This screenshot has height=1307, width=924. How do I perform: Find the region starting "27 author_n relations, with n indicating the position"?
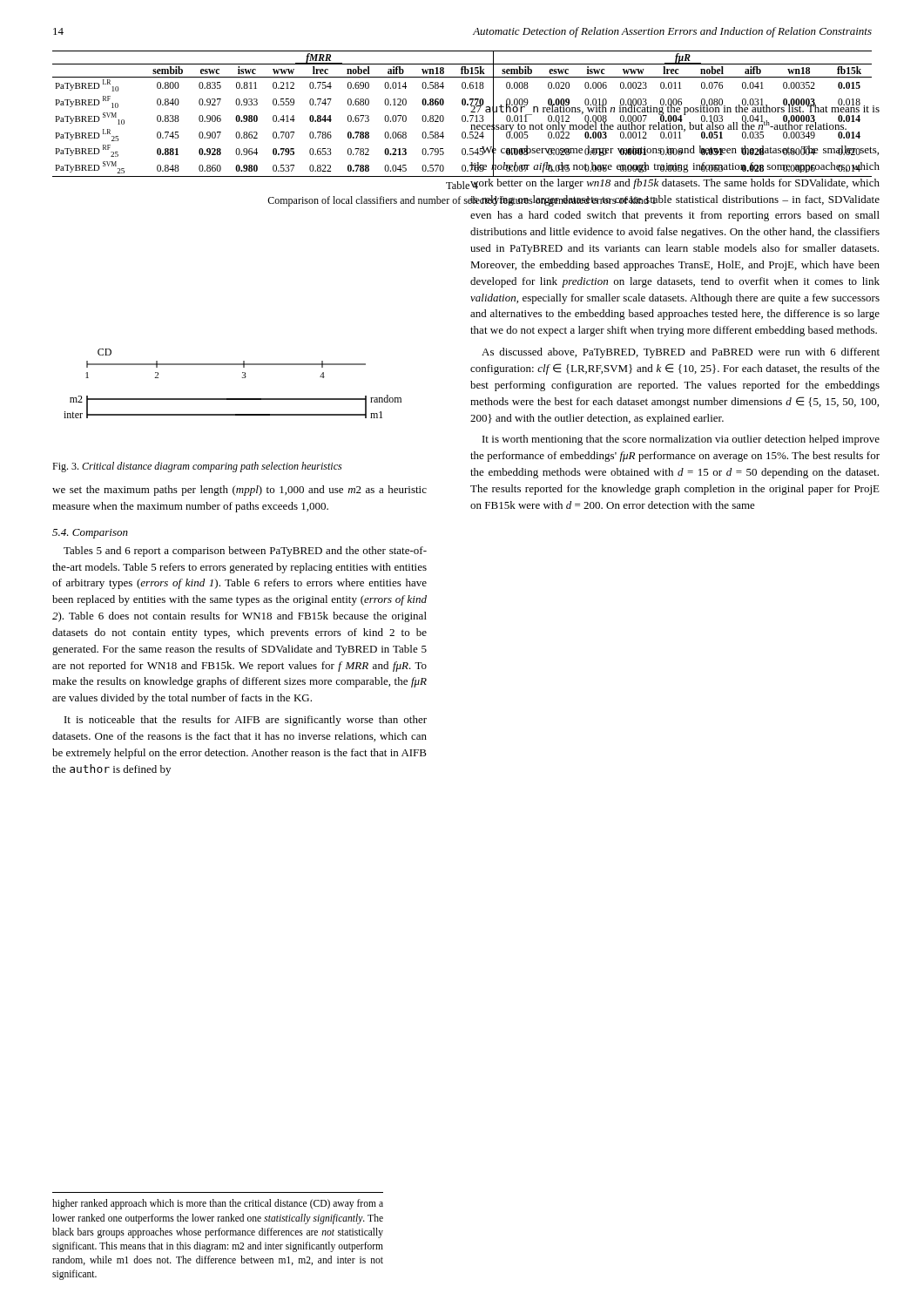tap(675, 117)
